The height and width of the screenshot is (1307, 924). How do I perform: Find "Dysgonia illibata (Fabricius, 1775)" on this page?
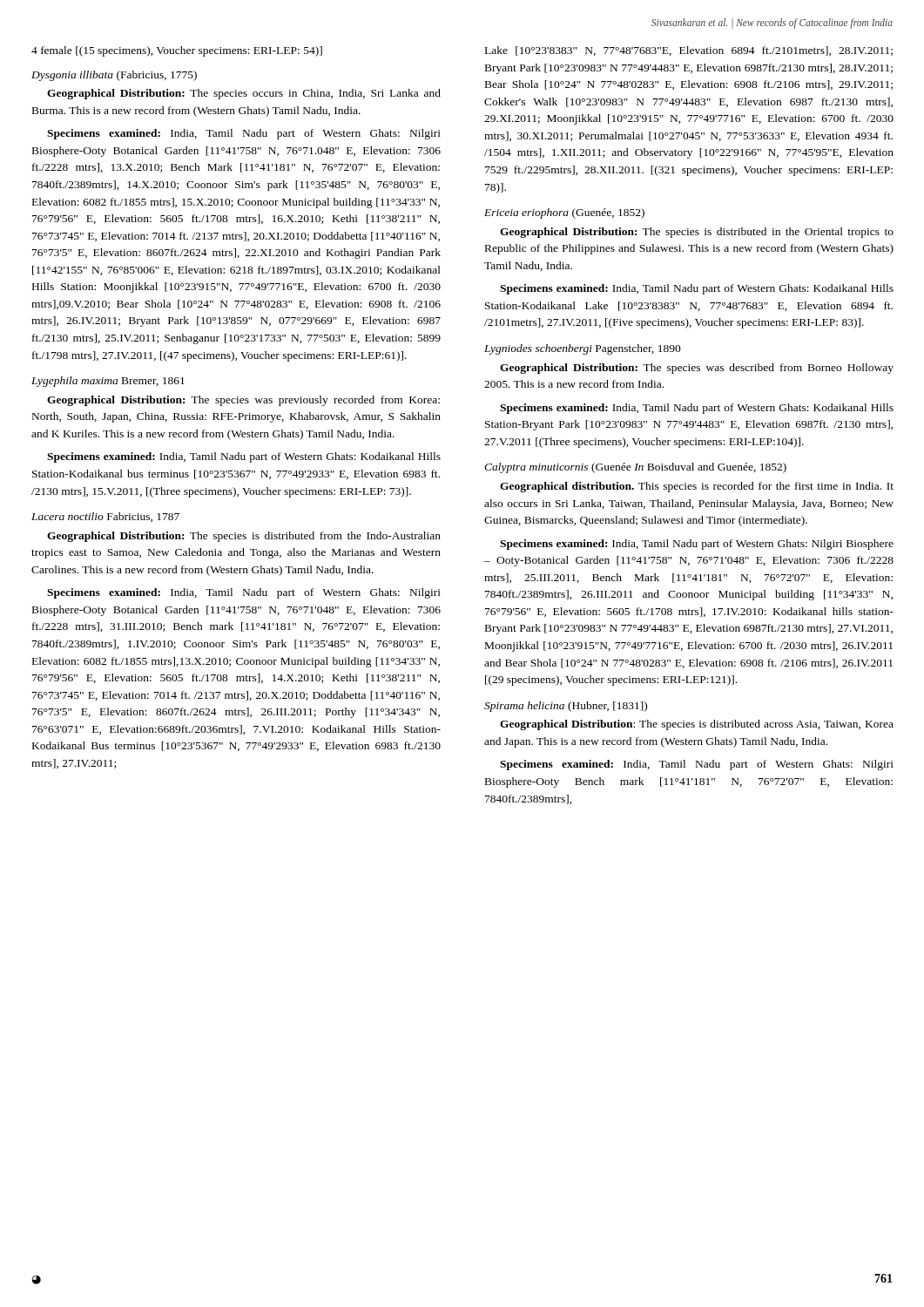[114, 76]
